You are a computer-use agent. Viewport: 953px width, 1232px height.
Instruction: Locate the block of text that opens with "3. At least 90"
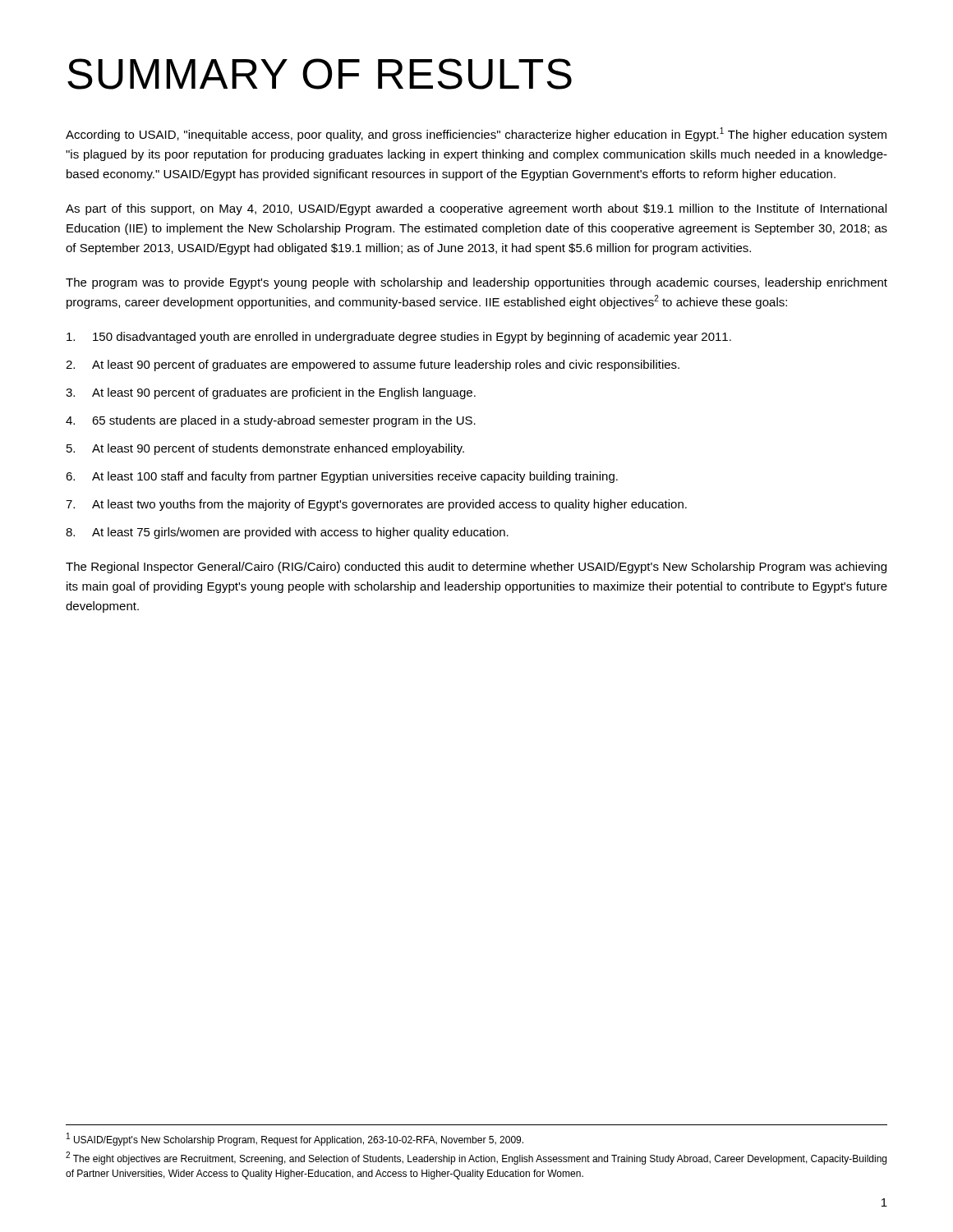pos(476,393)
